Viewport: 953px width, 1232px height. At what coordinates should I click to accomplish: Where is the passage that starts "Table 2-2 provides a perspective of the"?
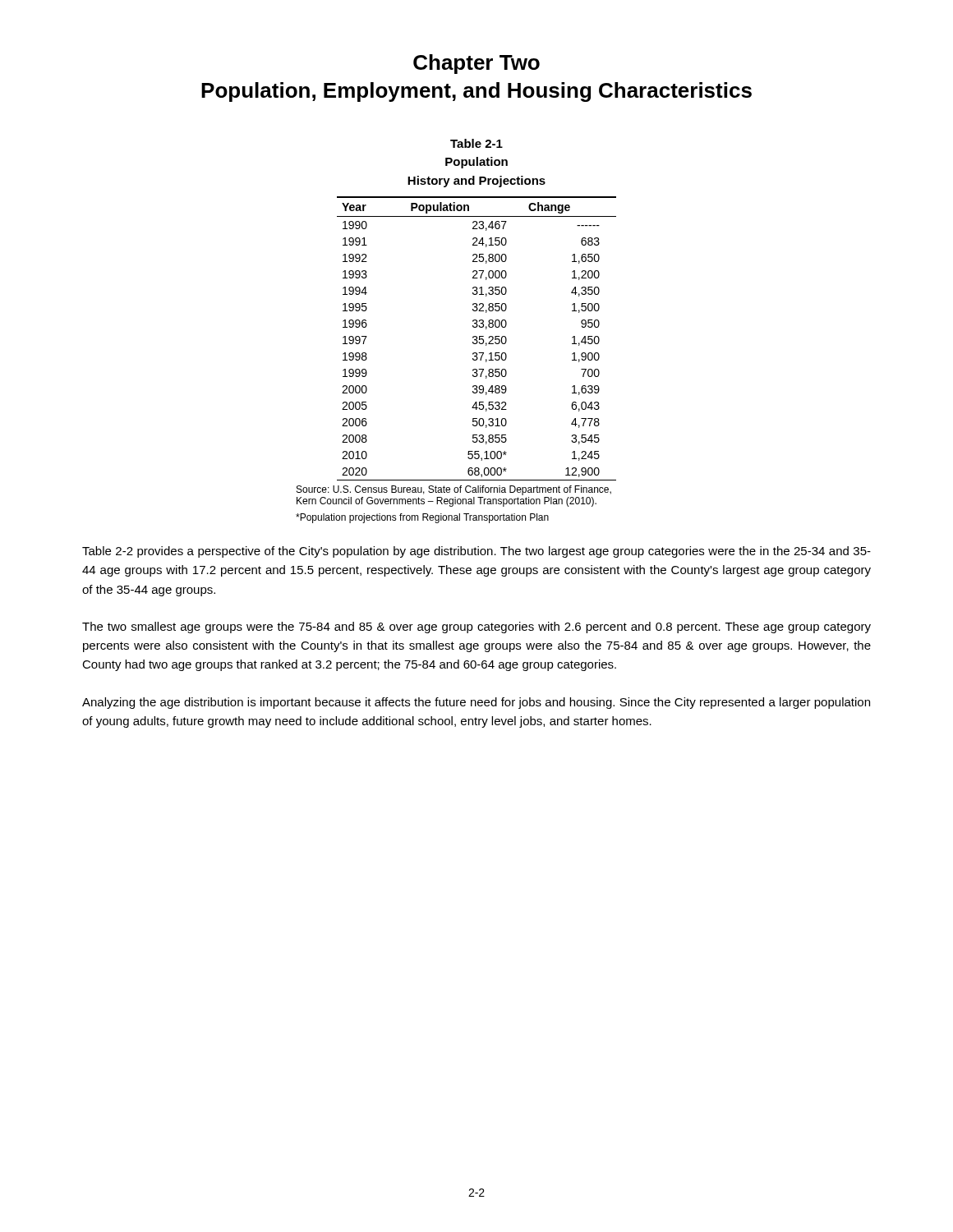476,570
